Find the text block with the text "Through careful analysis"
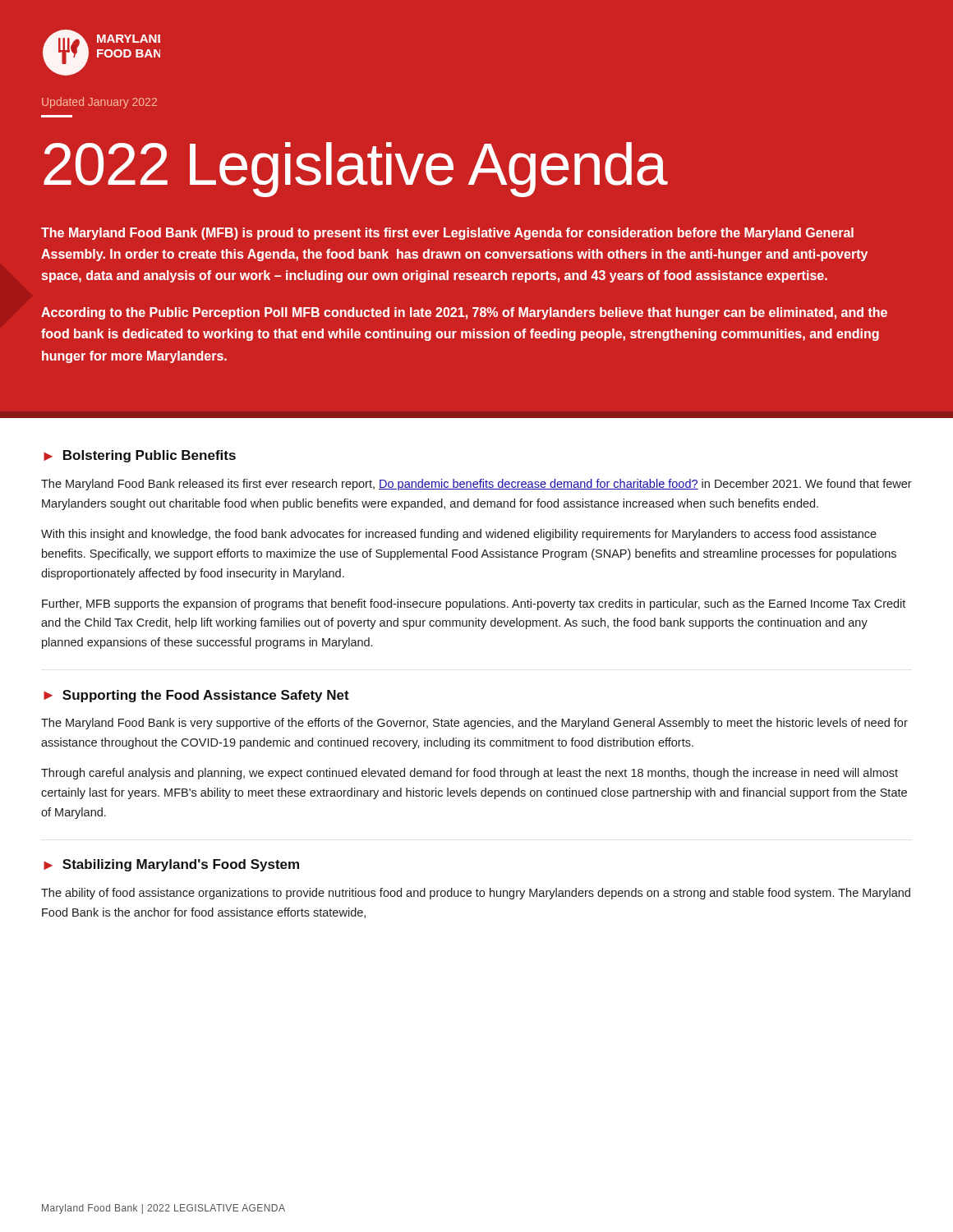953x1232 pixels. [x=474, y=793]
